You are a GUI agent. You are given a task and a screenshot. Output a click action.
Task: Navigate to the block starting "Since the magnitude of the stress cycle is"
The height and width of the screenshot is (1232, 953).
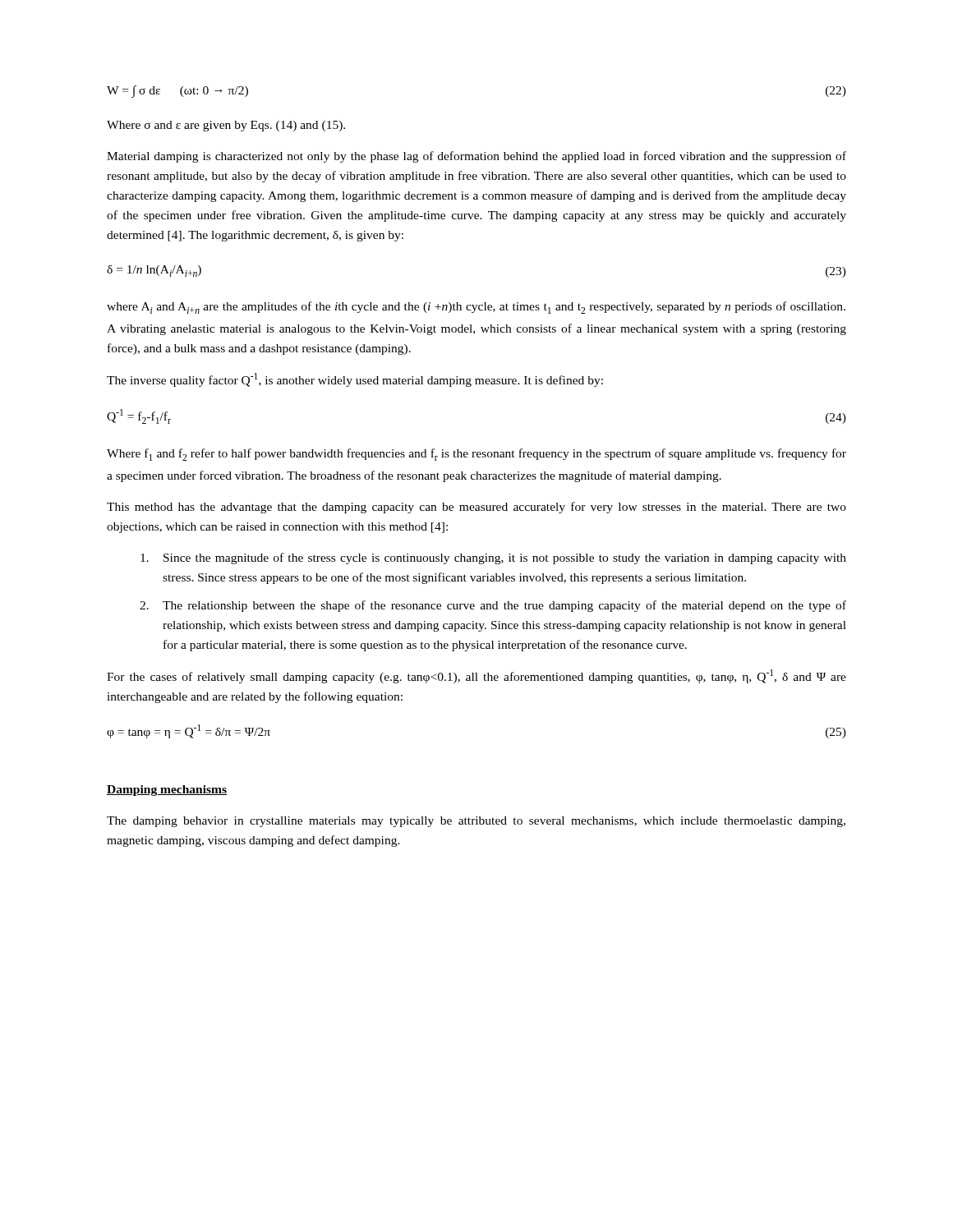(493, 568)
